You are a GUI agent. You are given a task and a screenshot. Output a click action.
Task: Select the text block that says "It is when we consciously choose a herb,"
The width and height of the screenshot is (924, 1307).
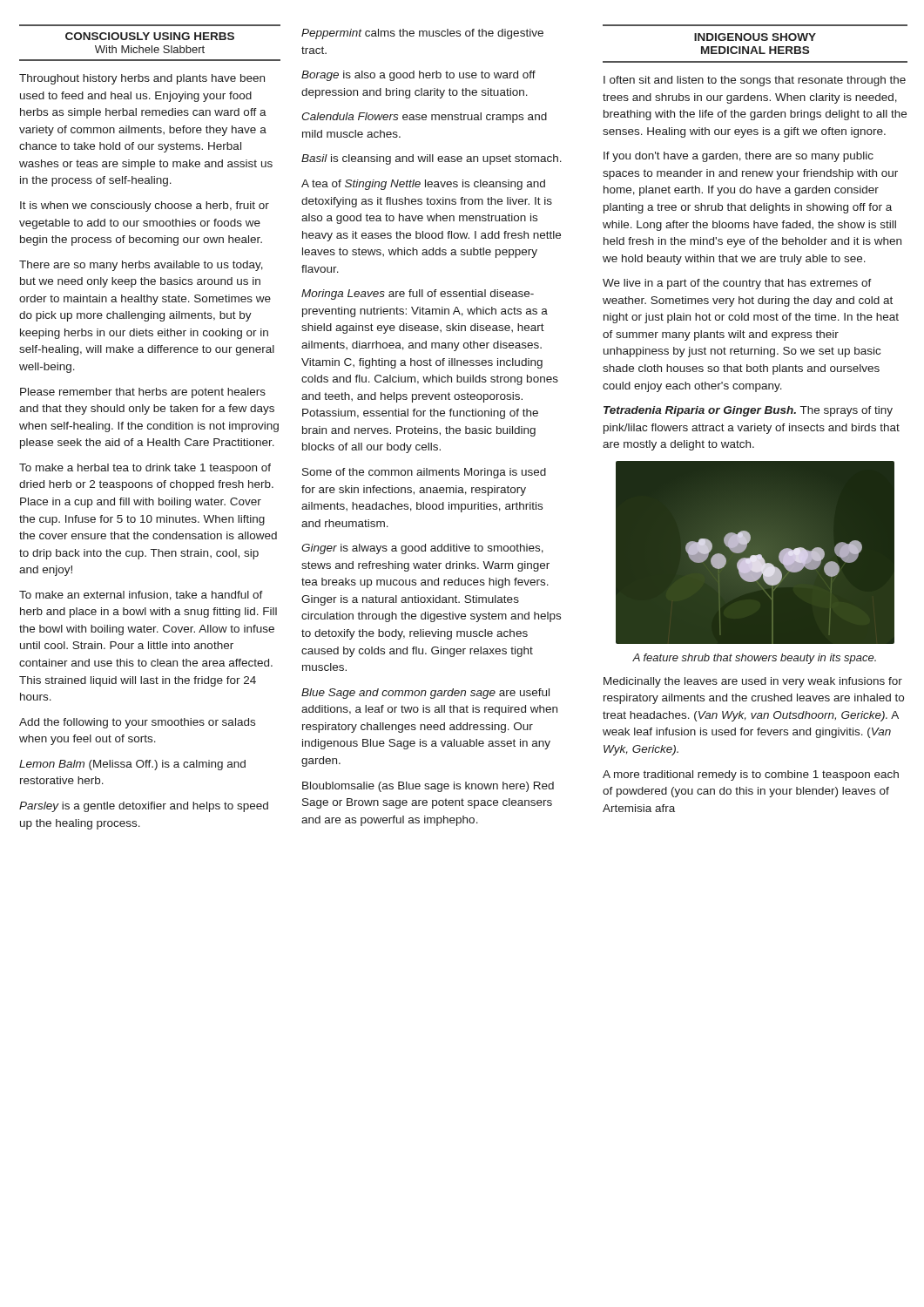click(x=150, y=222)
